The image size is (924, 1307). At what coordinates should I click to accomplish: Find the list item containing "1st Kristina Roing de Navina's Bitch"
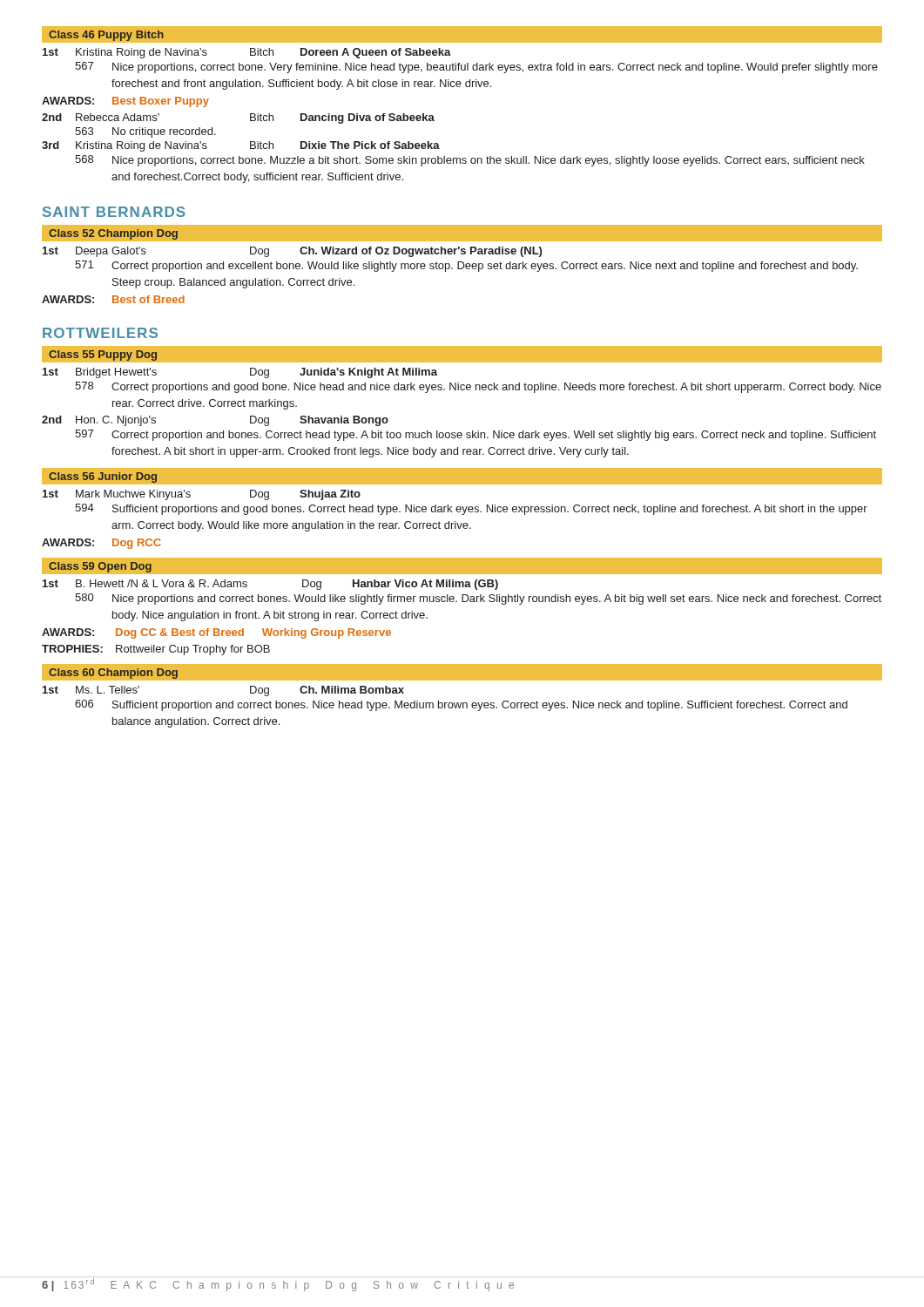pyautogui.click(x=462, y=69)
